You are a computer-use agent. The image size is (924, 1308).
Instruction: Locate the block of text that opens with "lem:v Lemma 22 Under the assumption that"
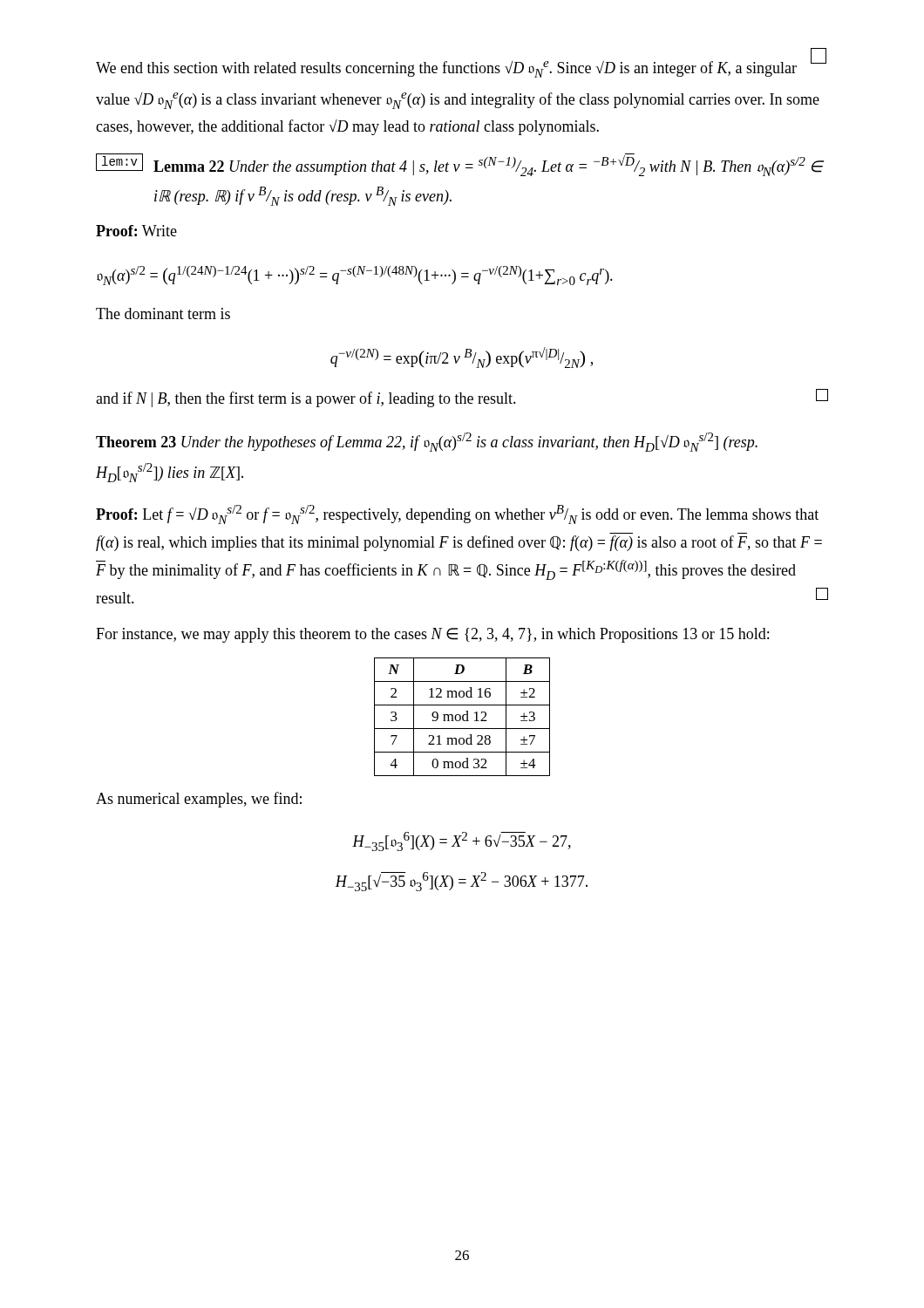click(462, 181)
